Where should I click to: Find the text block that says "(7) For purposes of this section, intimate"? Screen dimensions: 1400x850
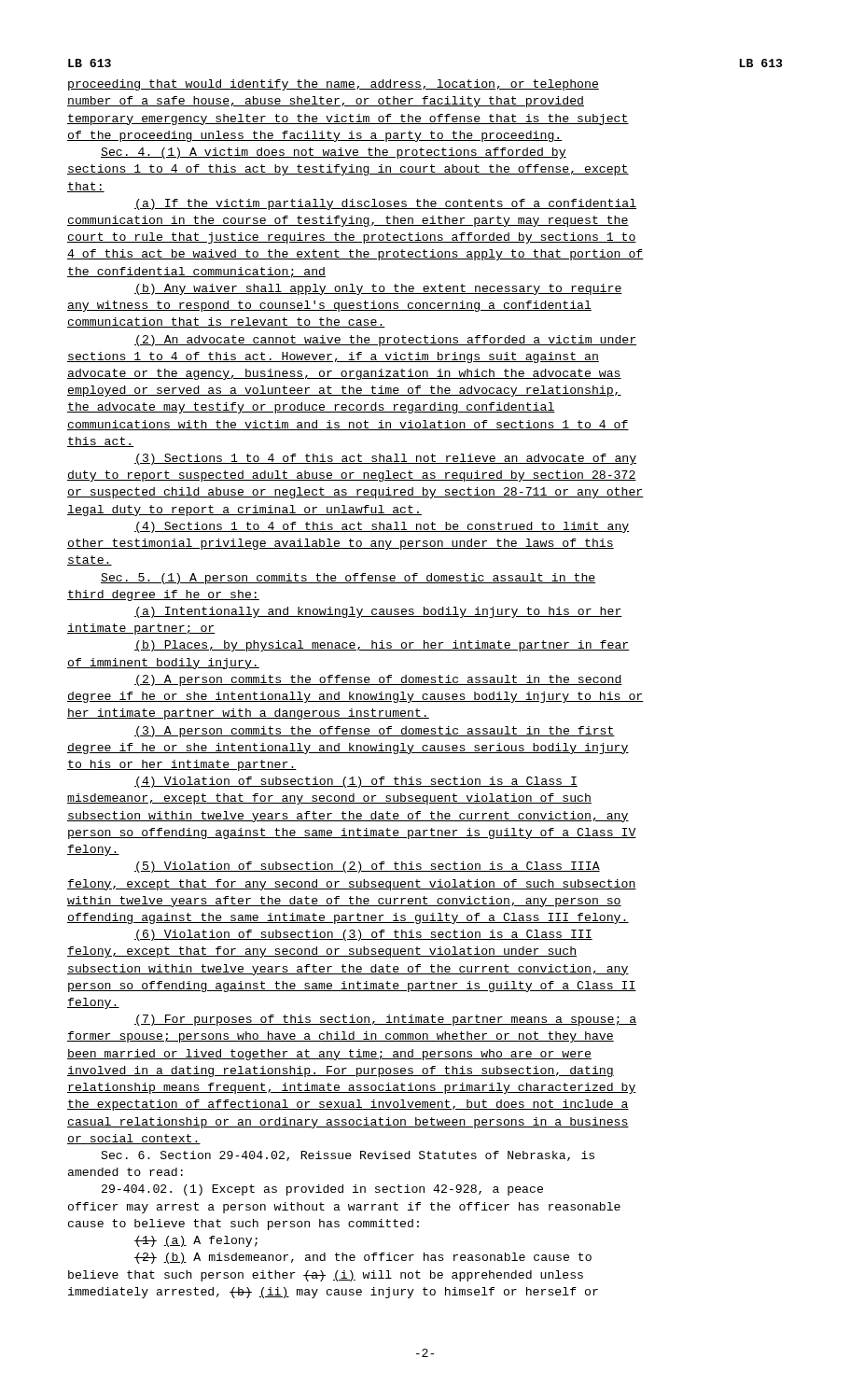tap(425, 1080)
